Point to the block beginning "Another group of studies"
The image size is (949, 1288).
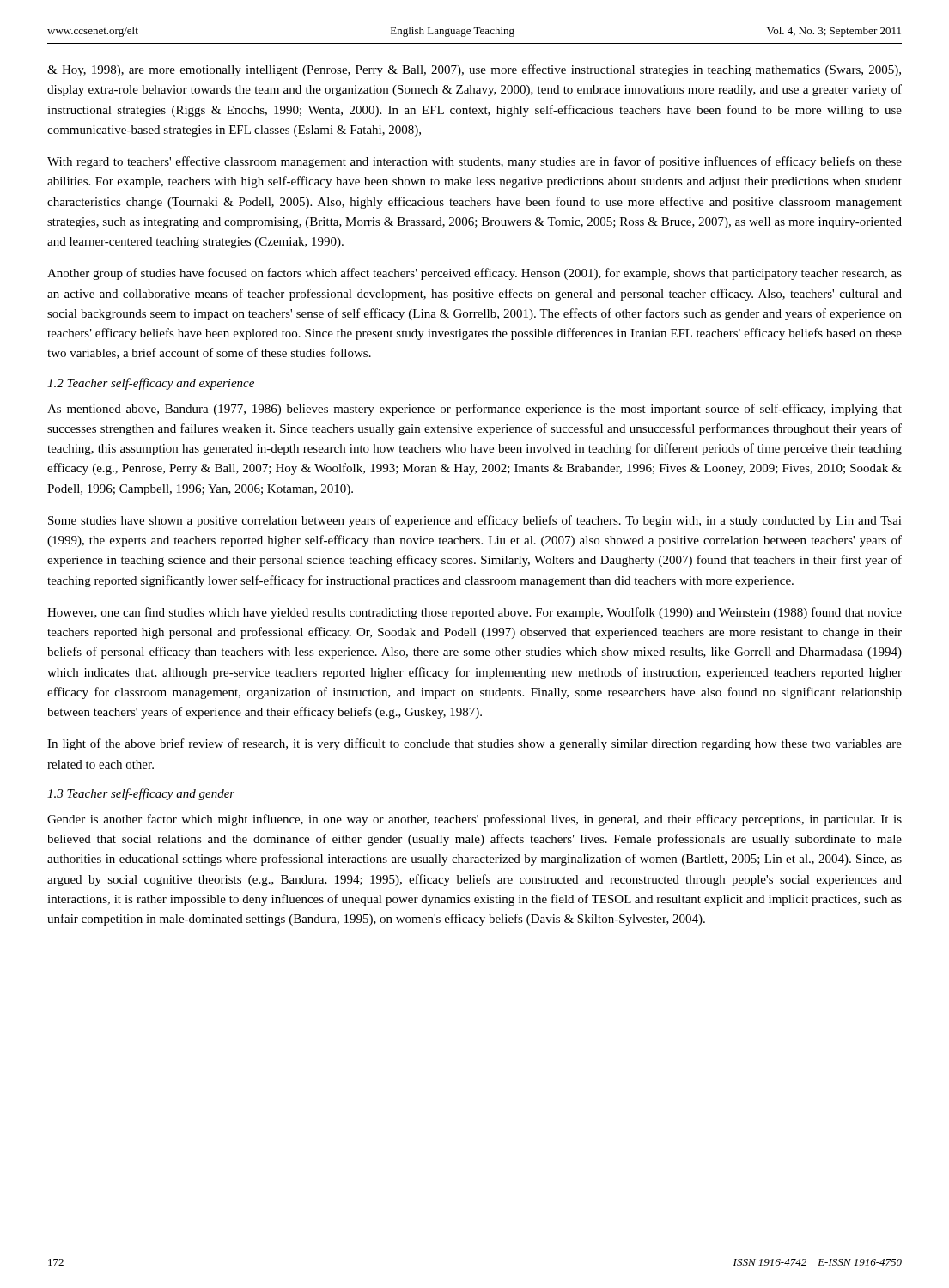(x=474, y=313)
